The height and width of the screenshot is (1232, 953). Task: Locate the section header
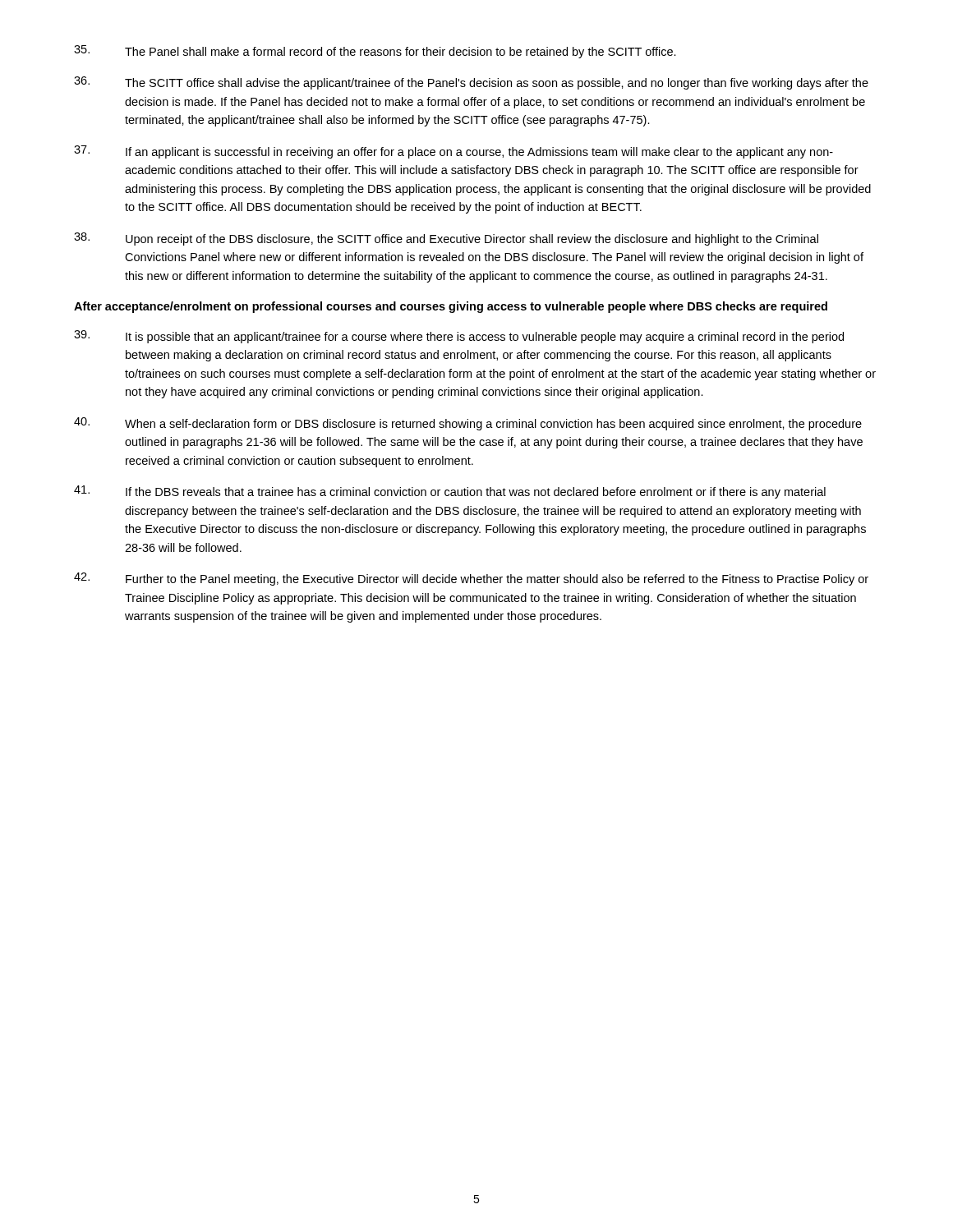pos(451,306)
